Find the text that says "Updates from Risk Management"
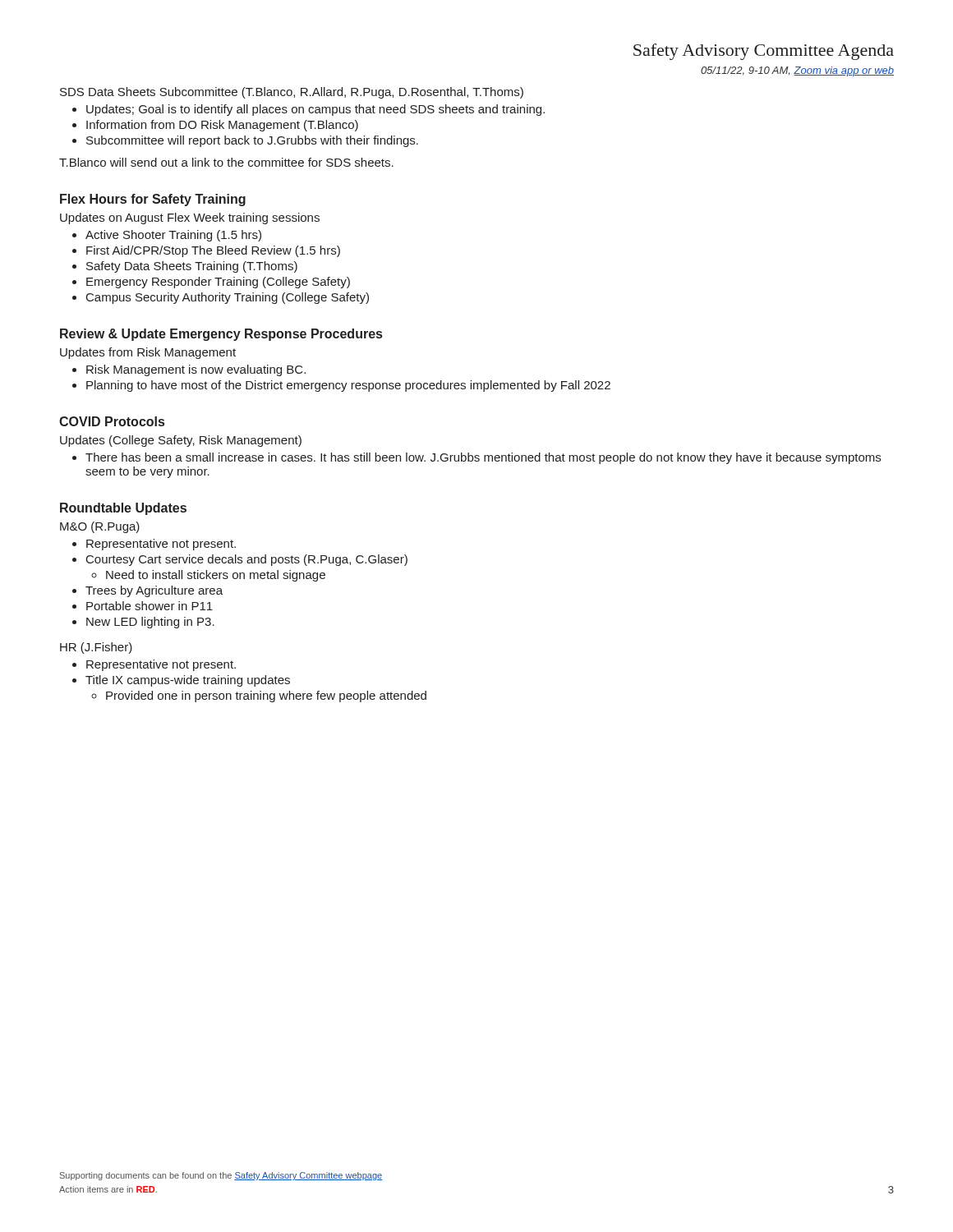The height and width of the screenshot is (1232, 953). (148, 352)
